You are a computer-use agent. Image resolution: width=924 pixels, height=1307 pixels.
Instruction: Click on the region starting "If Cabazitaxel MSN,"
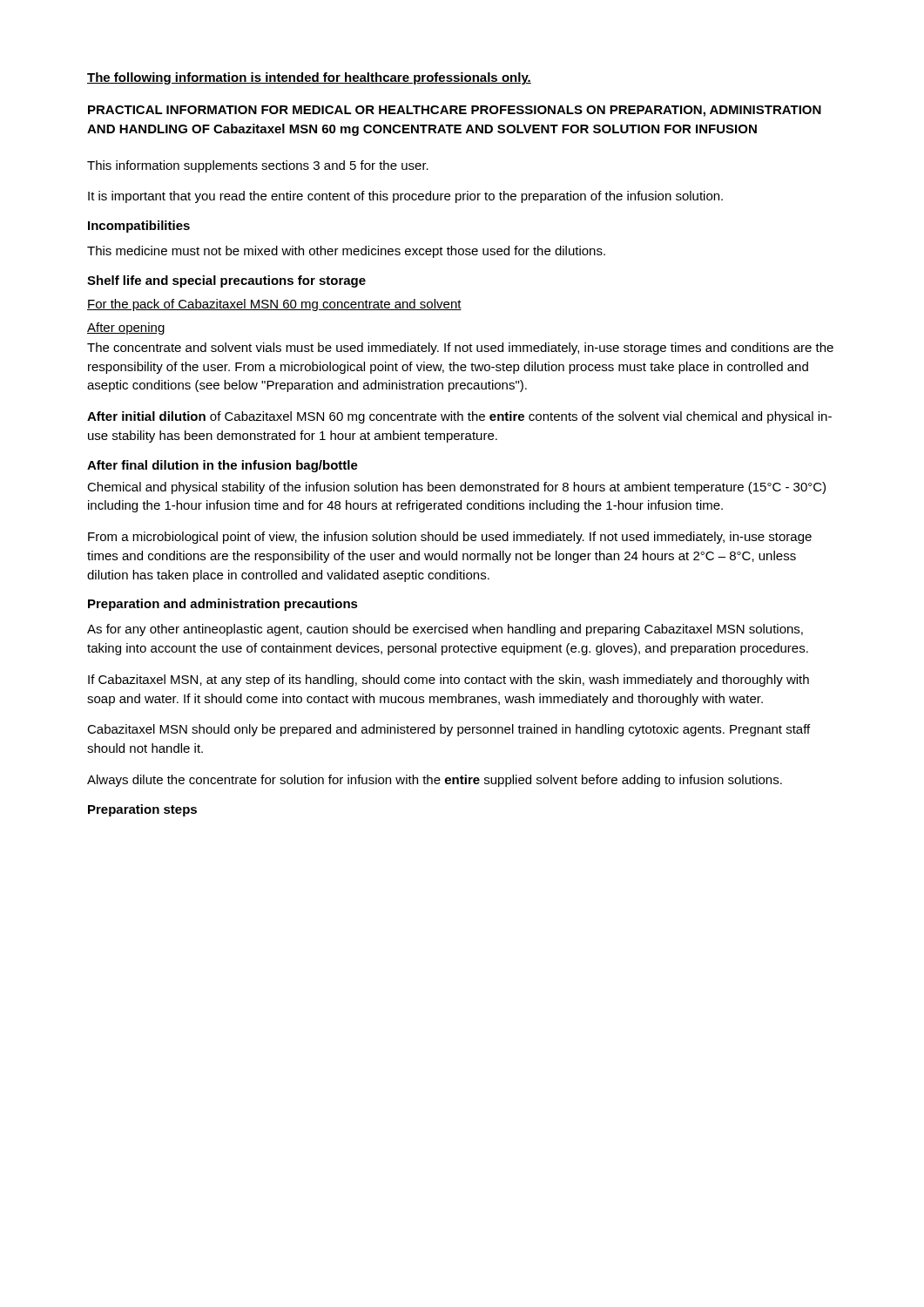tap(462, 689)
